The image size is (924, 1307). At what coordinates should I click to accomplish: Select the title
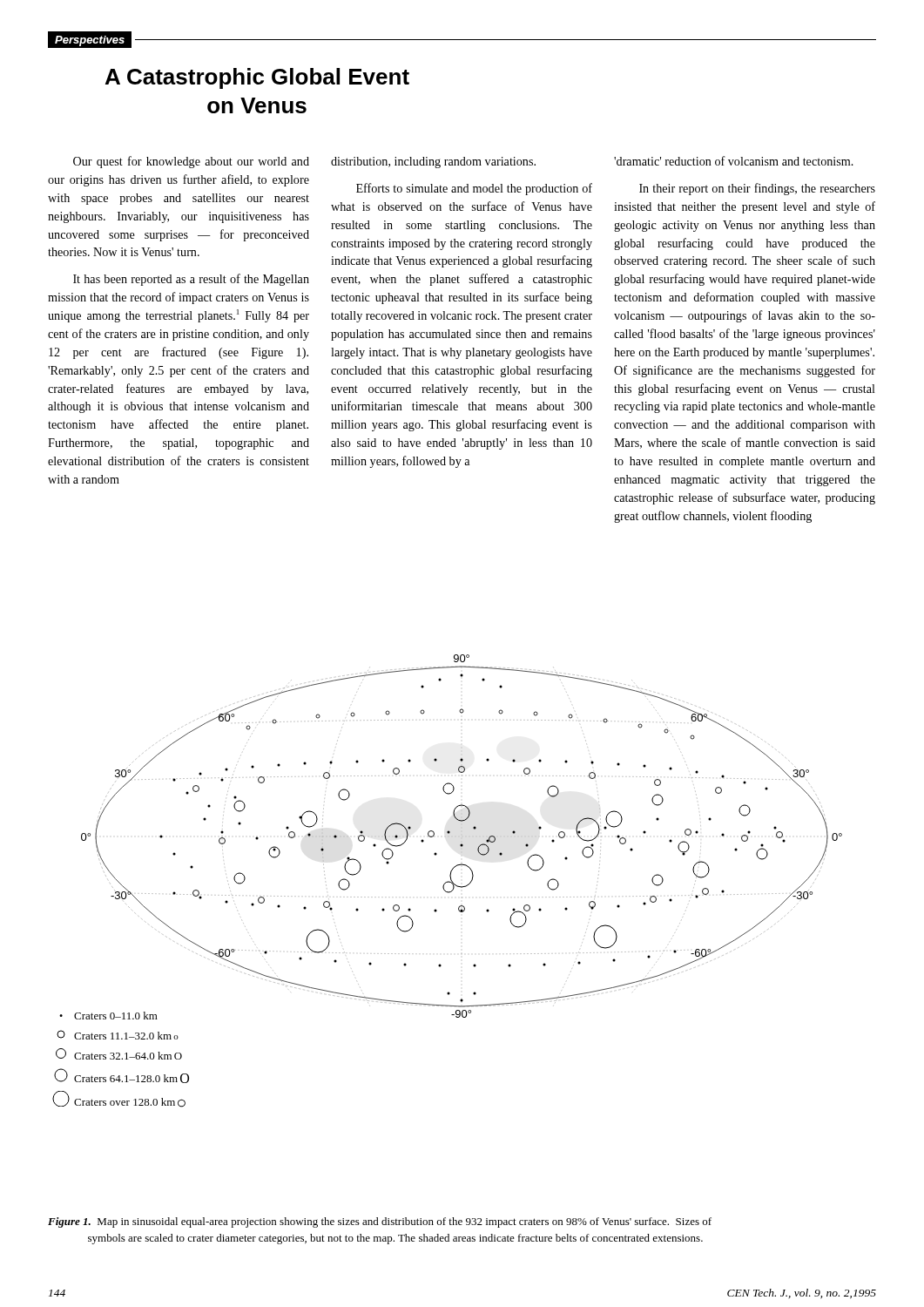pyautogui.click(x=257, y=91)
